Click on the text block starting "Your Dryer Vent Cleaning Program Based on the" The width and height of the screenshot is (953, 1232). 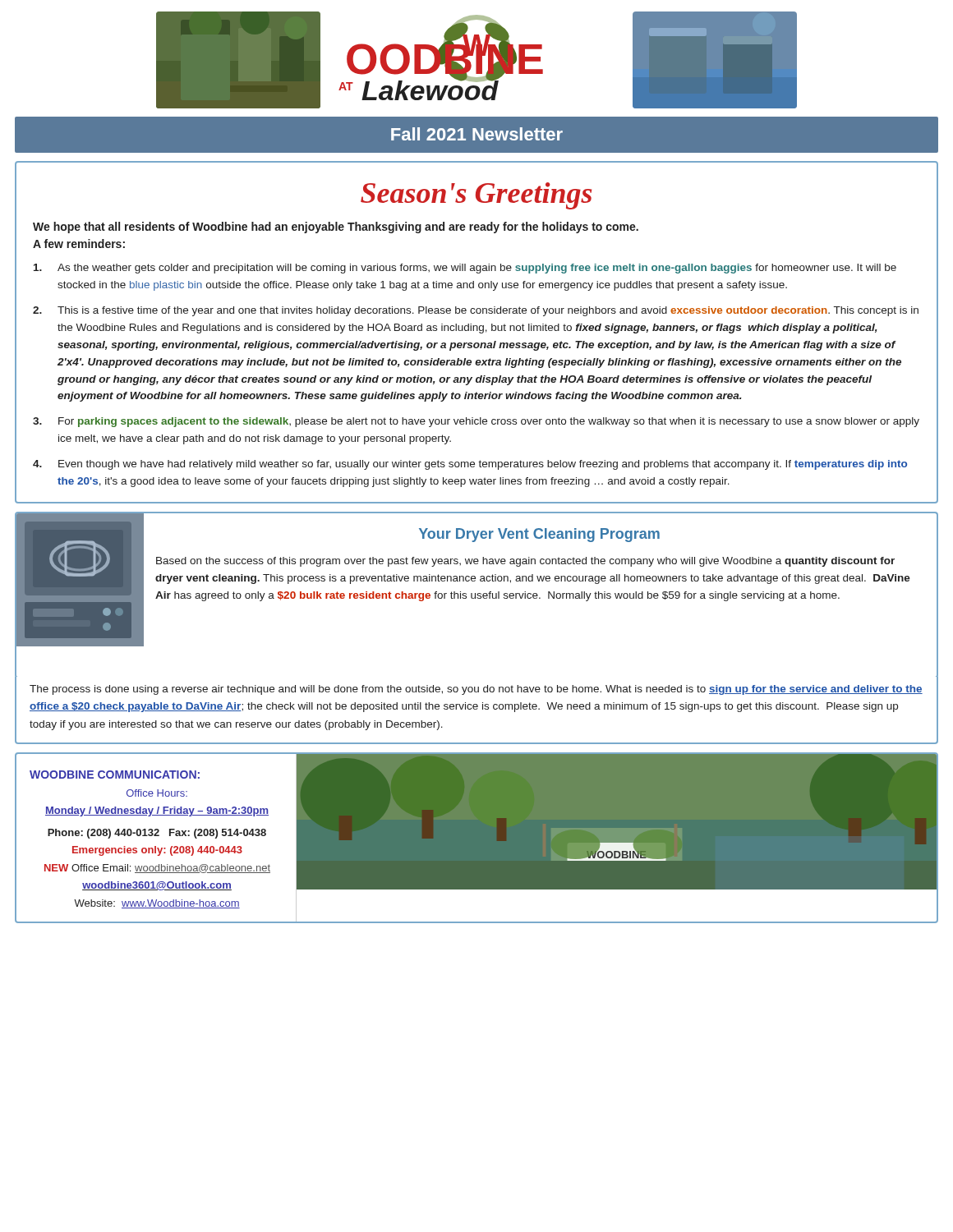(x=539, y=562)
